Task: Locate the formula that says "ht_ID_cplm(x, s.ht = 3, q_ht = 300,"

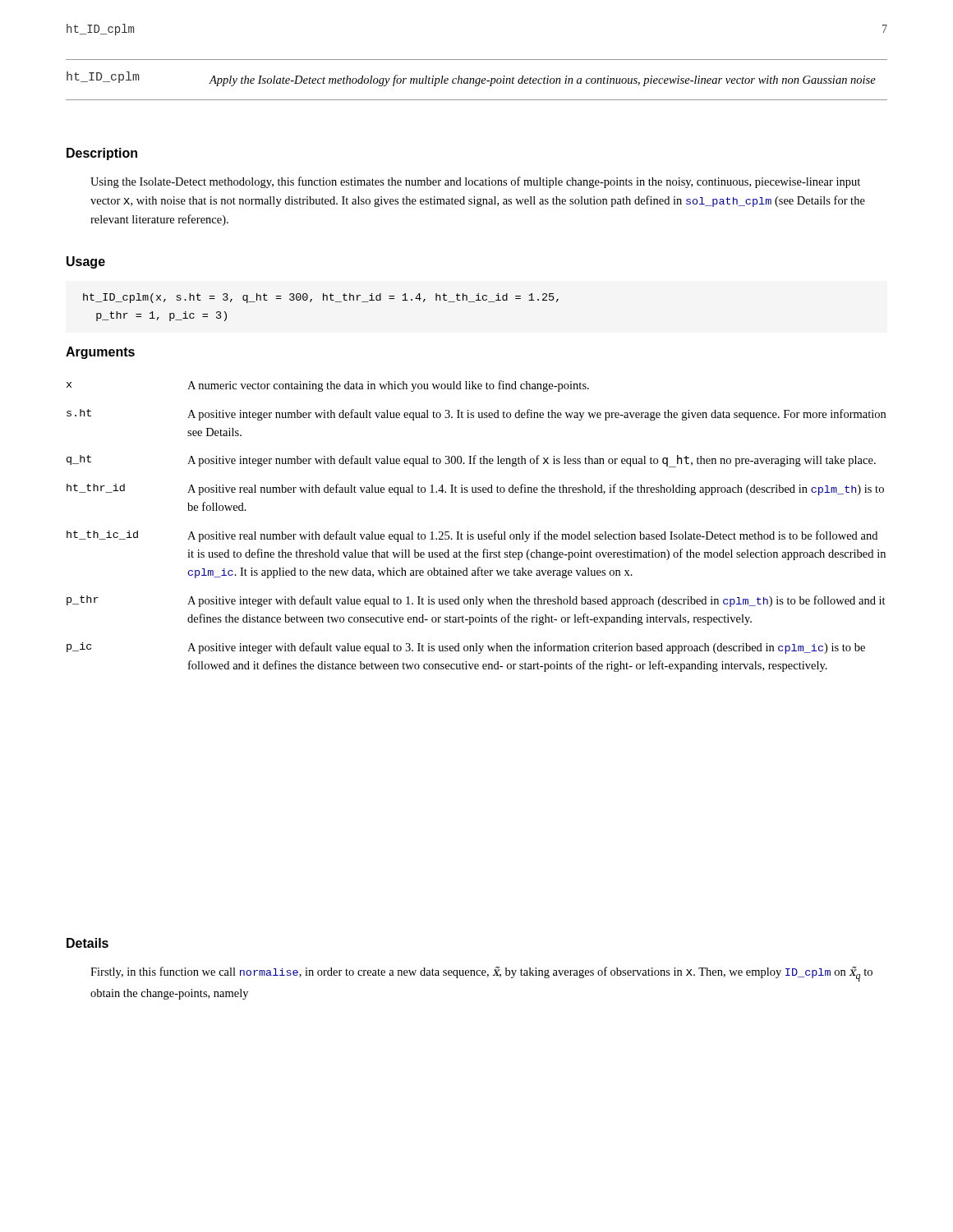Action: tap(476, 307)
